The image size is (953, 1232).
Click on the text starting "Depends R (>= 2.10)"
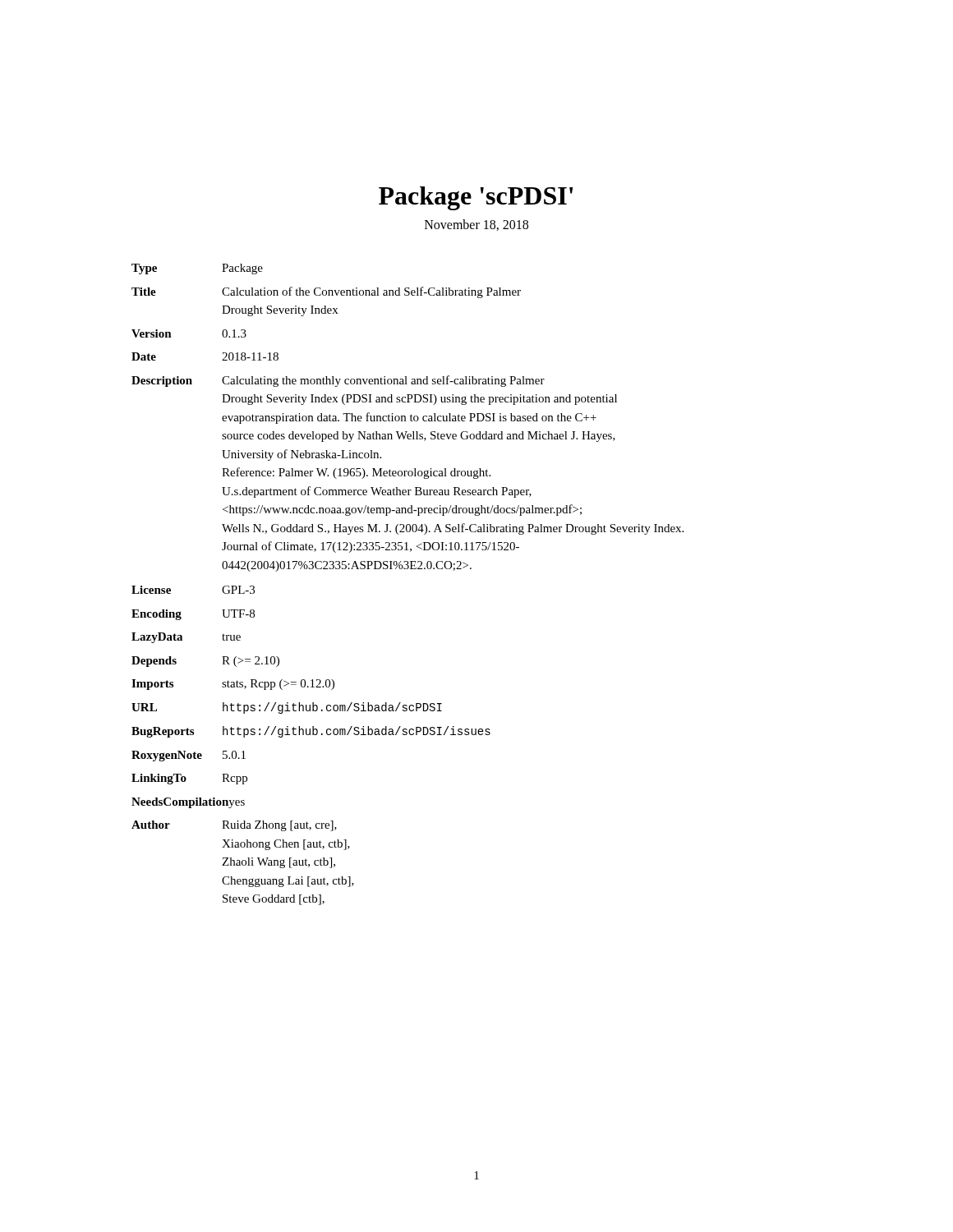point(152,662)
